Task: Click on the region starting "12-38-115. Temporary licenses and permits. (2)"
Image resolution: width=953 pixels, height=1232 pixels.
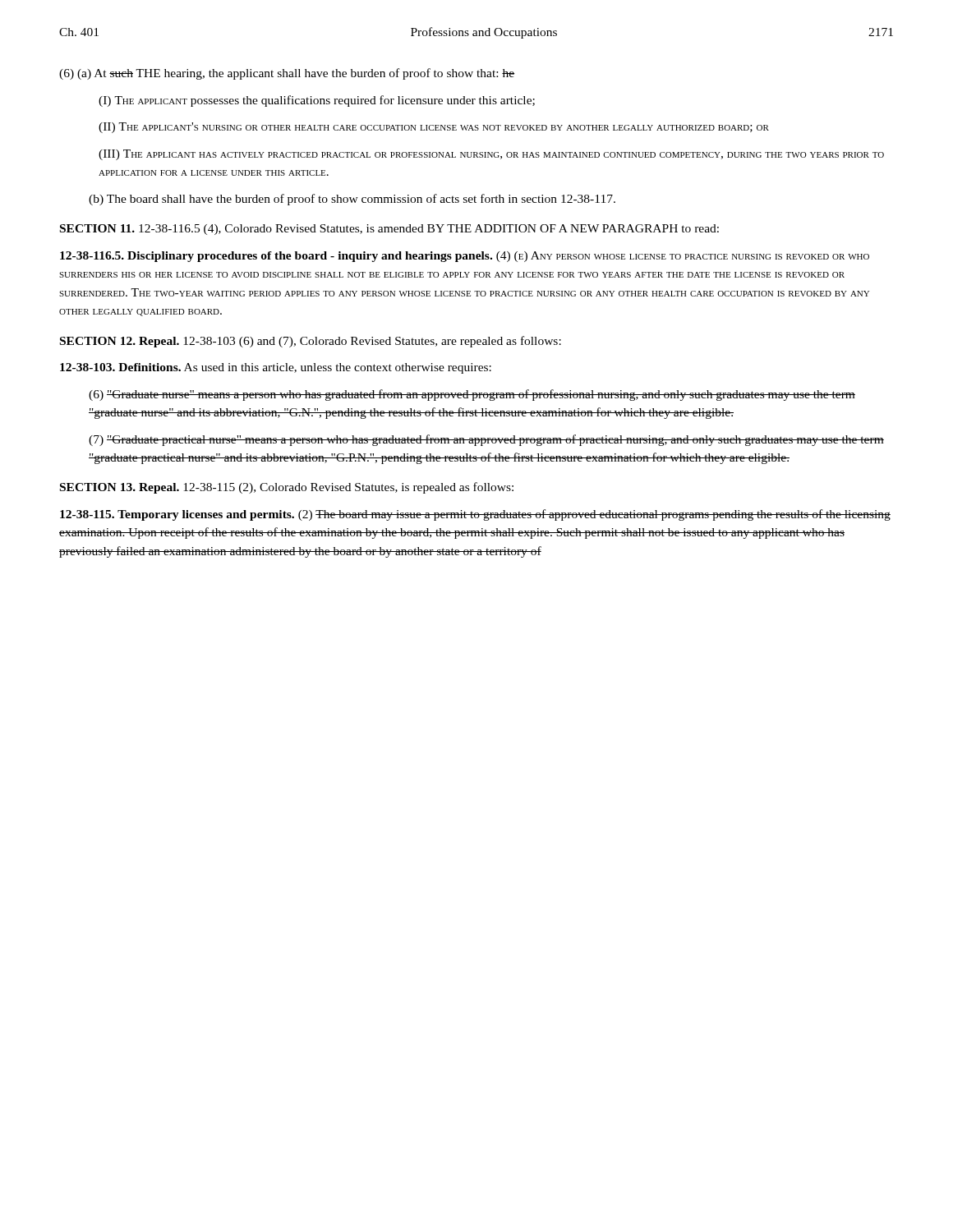Action: point(475,532)
